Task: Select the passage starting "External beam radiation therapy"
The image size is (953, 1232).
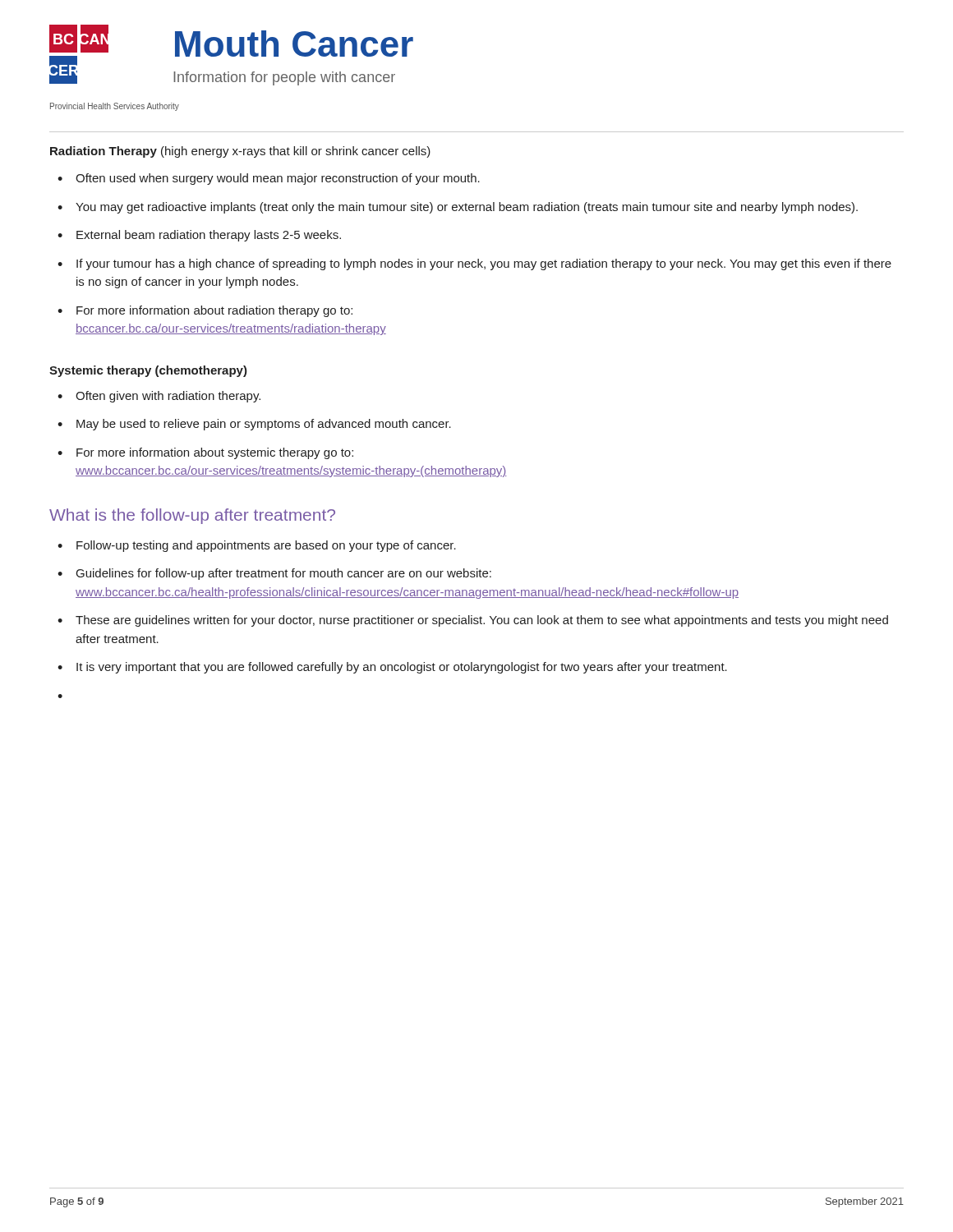Action: (x=209, y=235)
